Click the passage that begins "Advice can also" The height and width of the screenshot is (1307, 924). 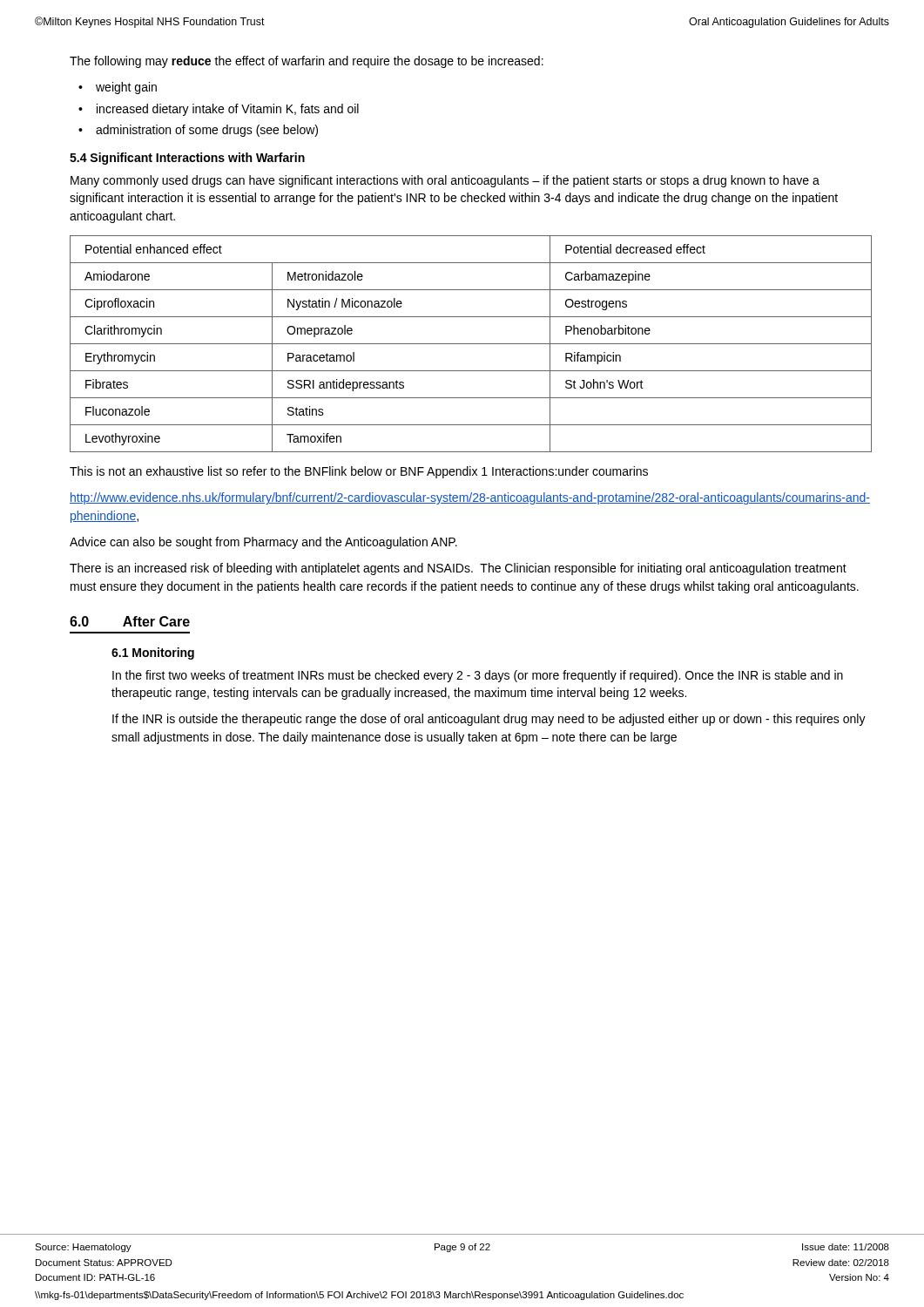tap(264, 542)
